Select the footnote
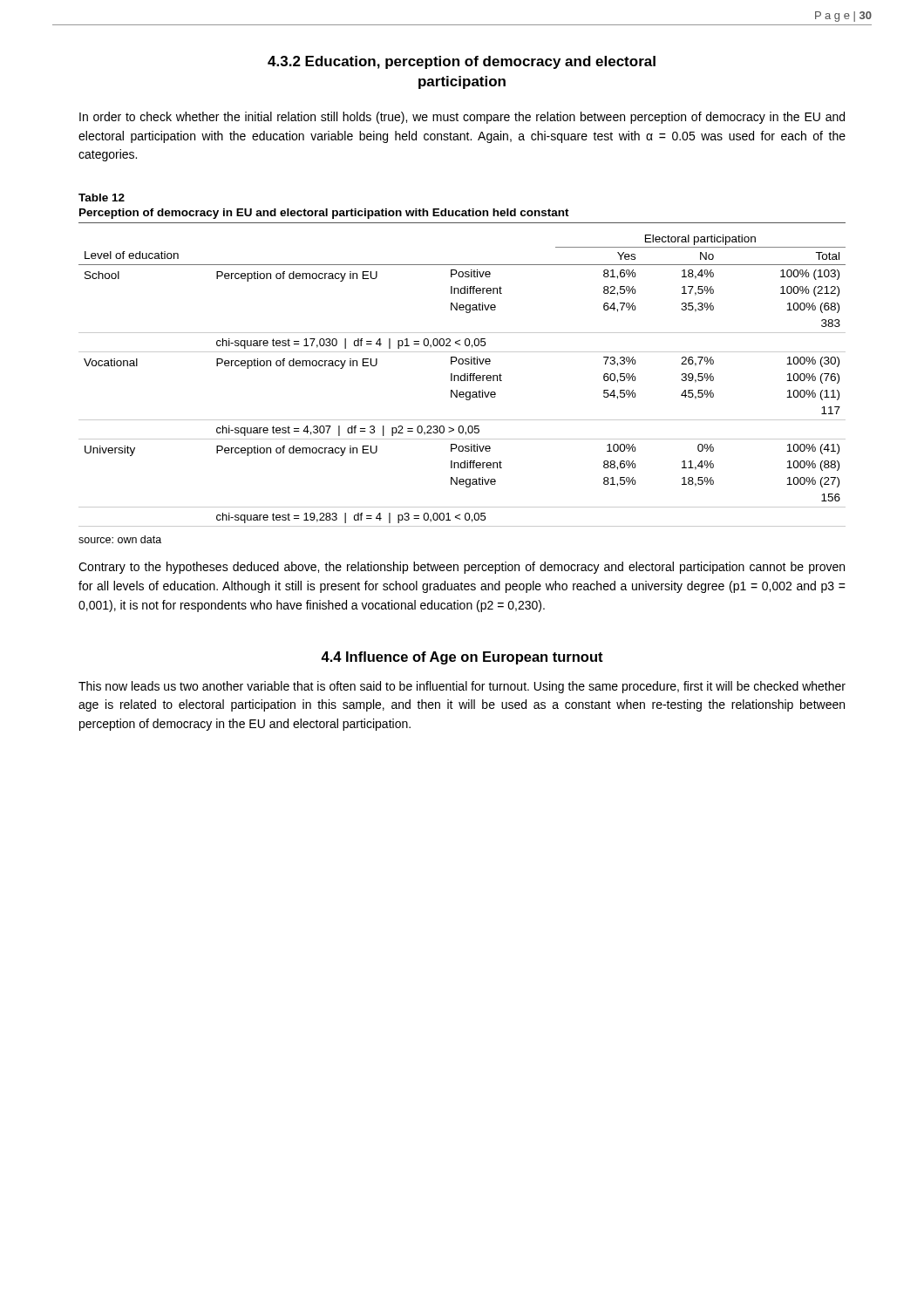The image size is (924, 1308). [120, 540]
